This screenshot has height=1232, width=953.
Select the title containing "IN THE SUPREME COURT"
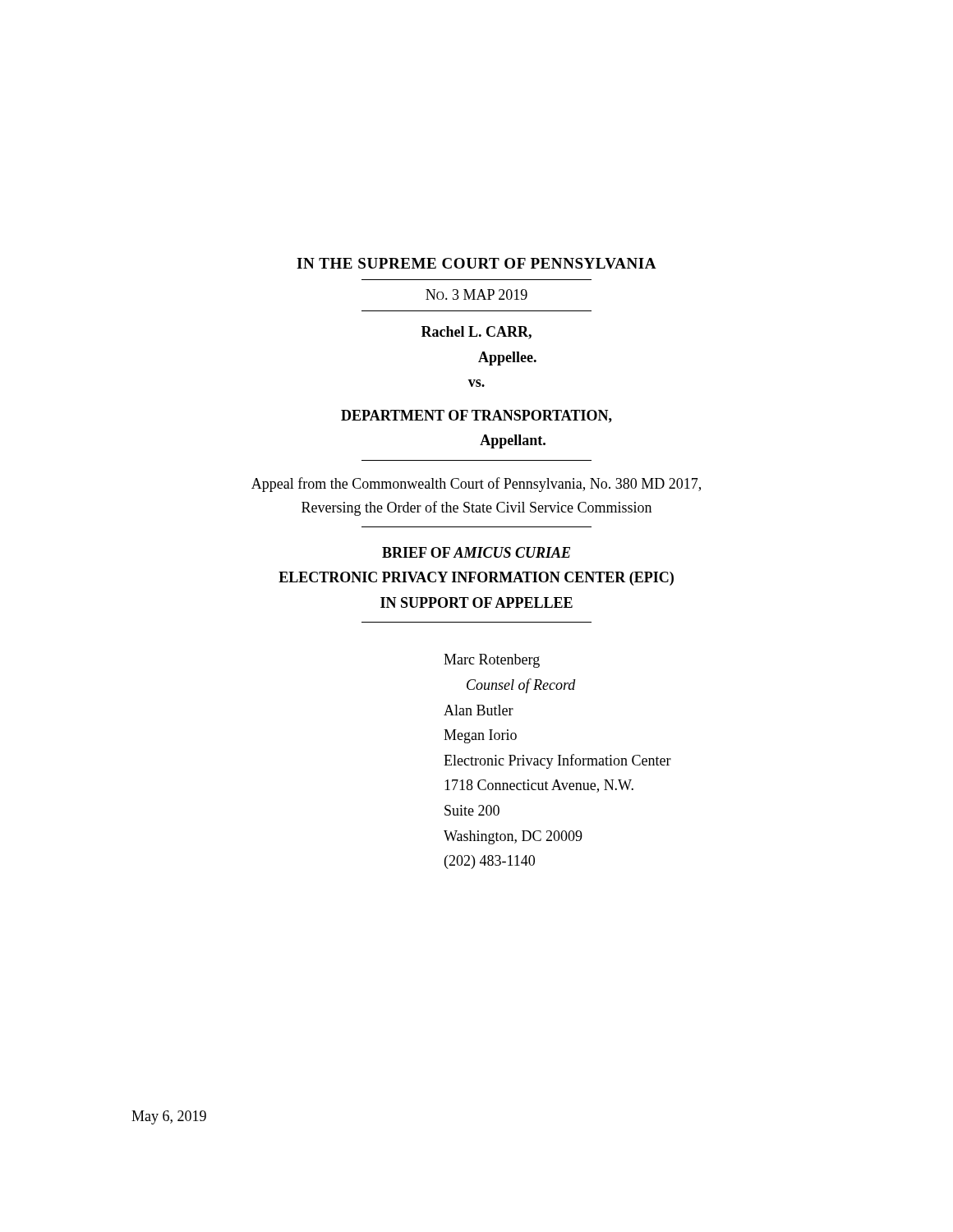476,263
